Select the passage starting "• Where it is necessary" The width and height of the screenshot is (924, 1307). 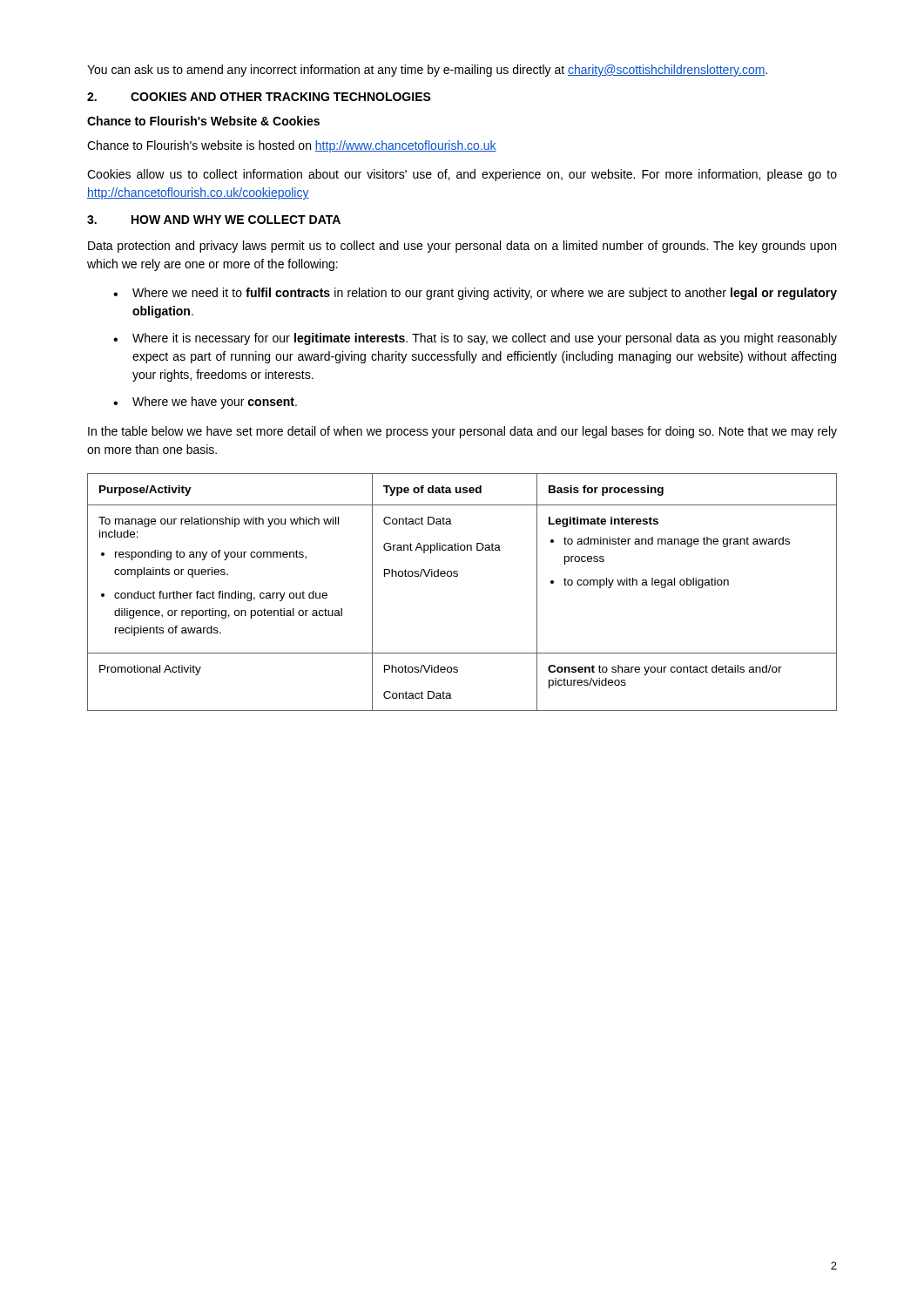(475, 357)
